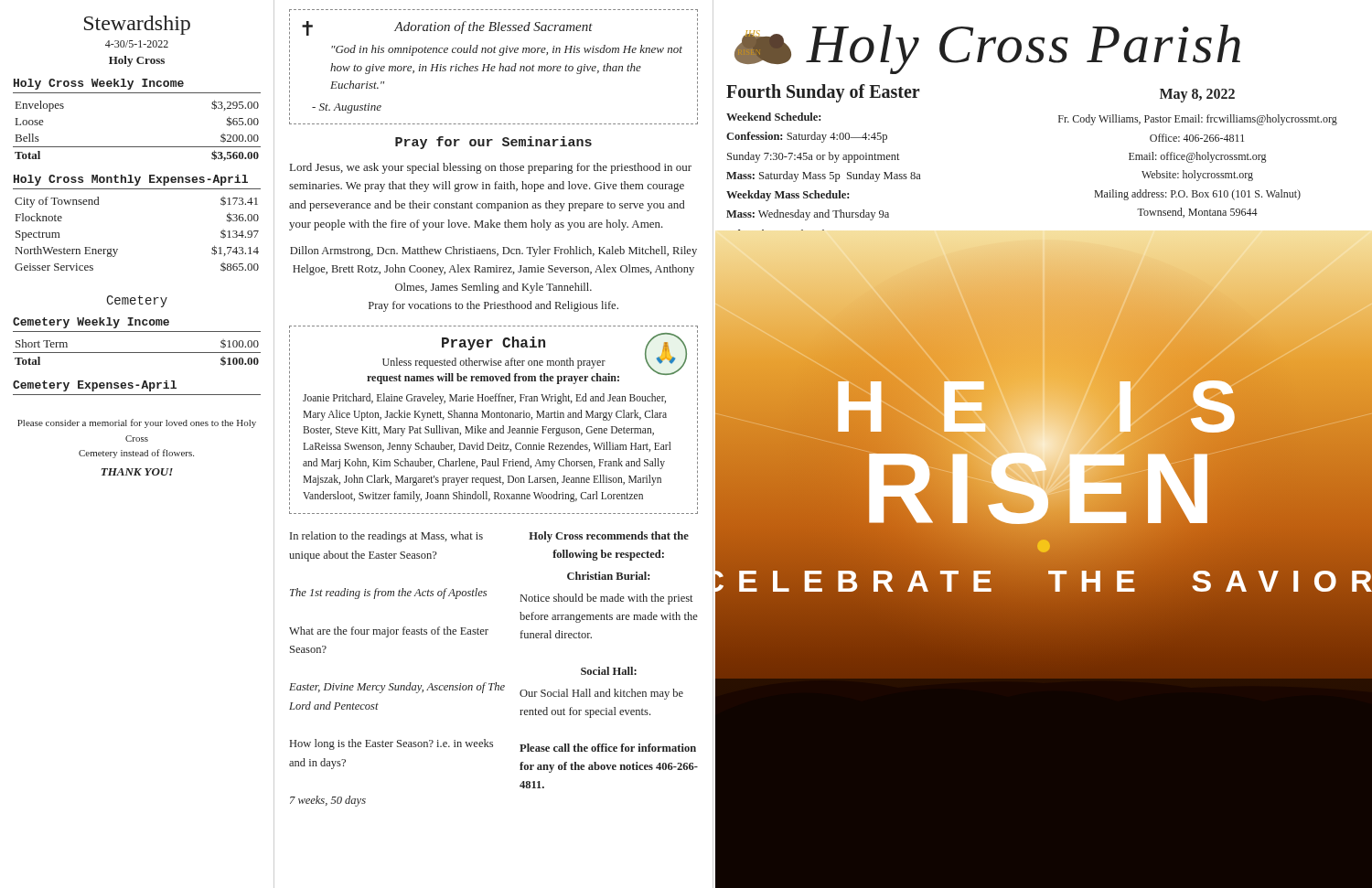Find the table that mentions "$65.00"
The width and height of the screenshot is (1372, 888).
point(137,130)
